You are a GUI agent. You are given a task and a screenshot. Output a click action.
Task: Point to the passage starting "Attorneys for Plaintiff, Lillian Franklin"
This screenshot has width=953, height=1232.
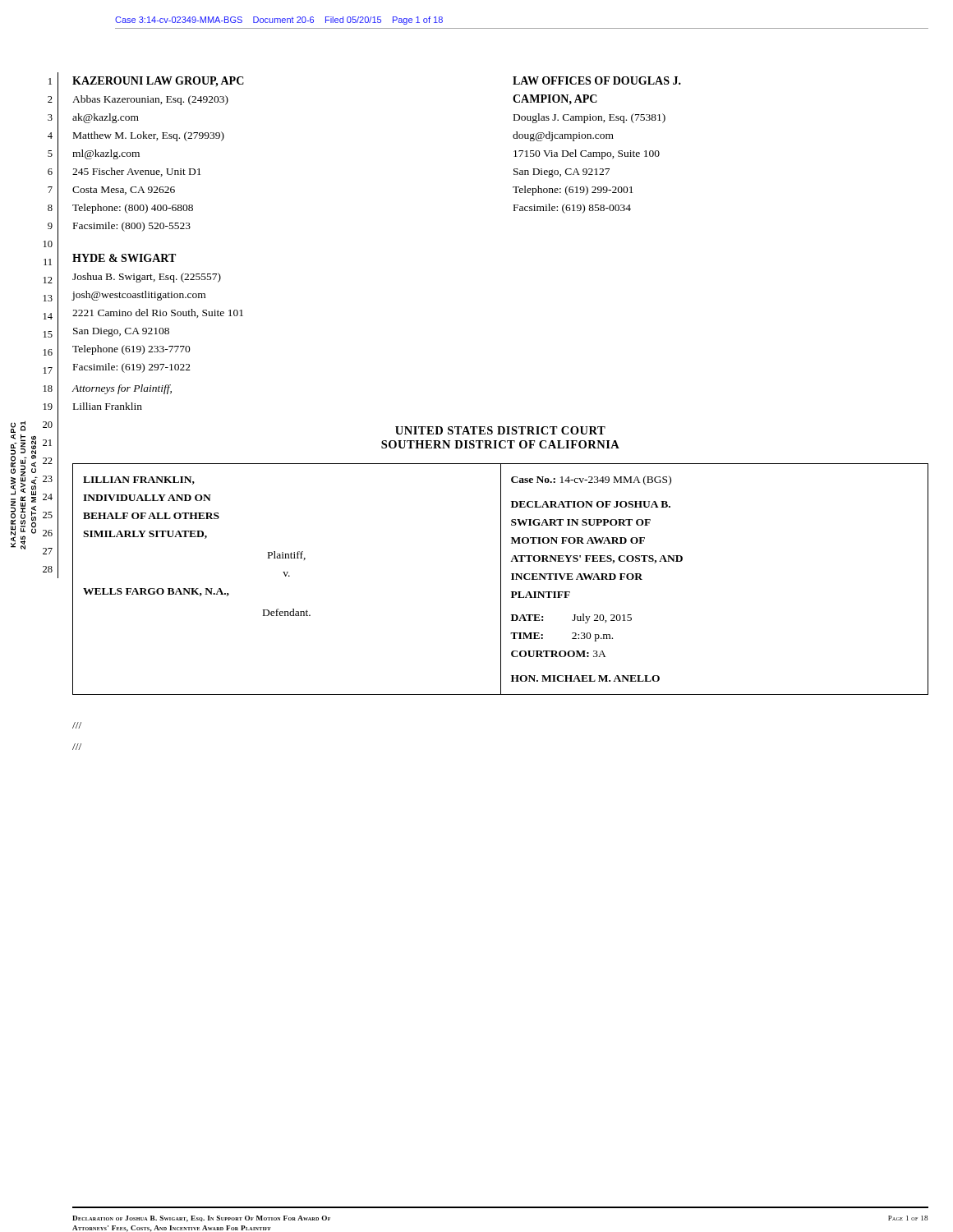(122, 389)
